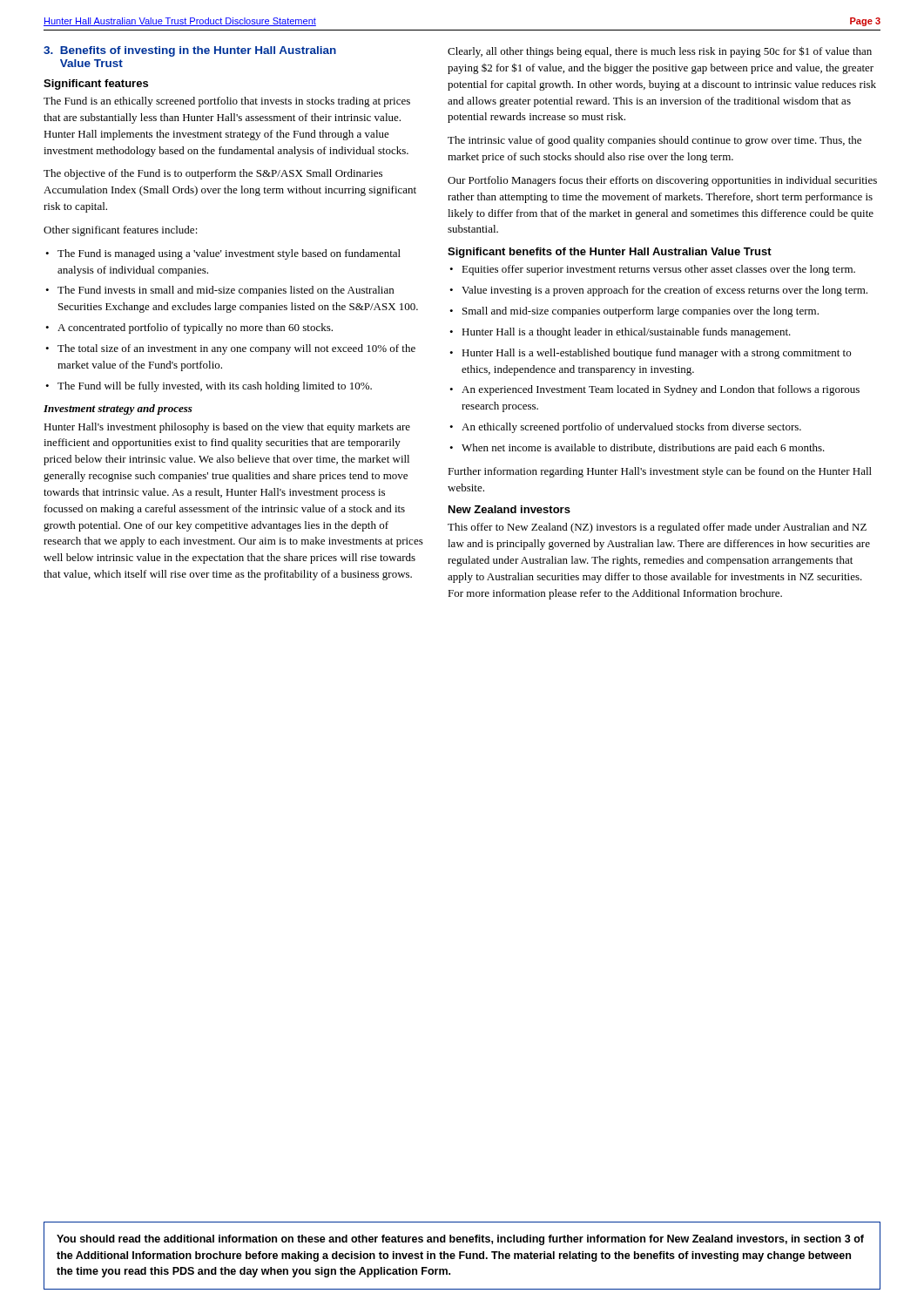Find the block on this page that starts "The Fund invests in small and mid-size companies"

(235, 299)
